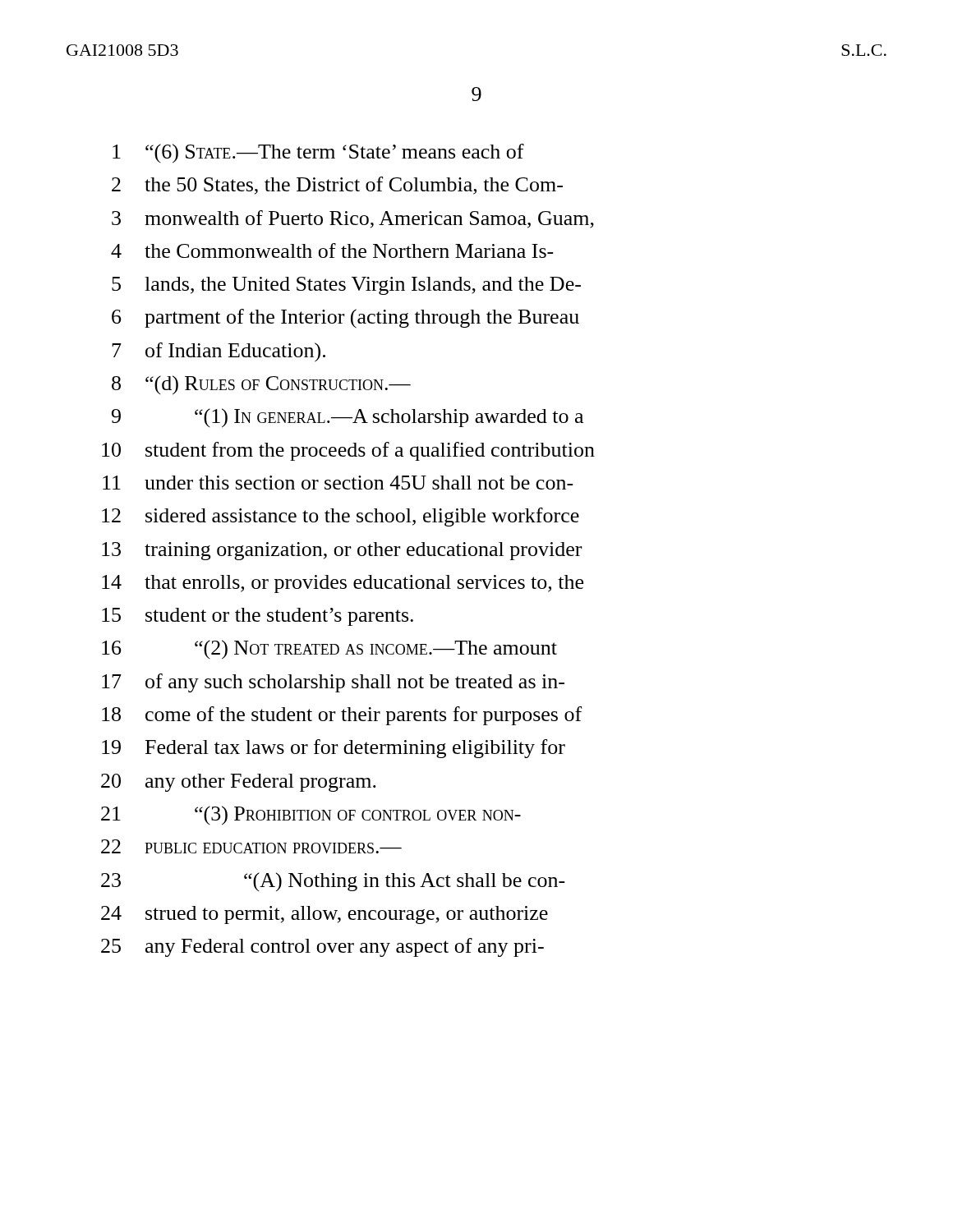
Task: Locate the text block that says "21 “(3) Prohibition"
Action: (476, 831)
